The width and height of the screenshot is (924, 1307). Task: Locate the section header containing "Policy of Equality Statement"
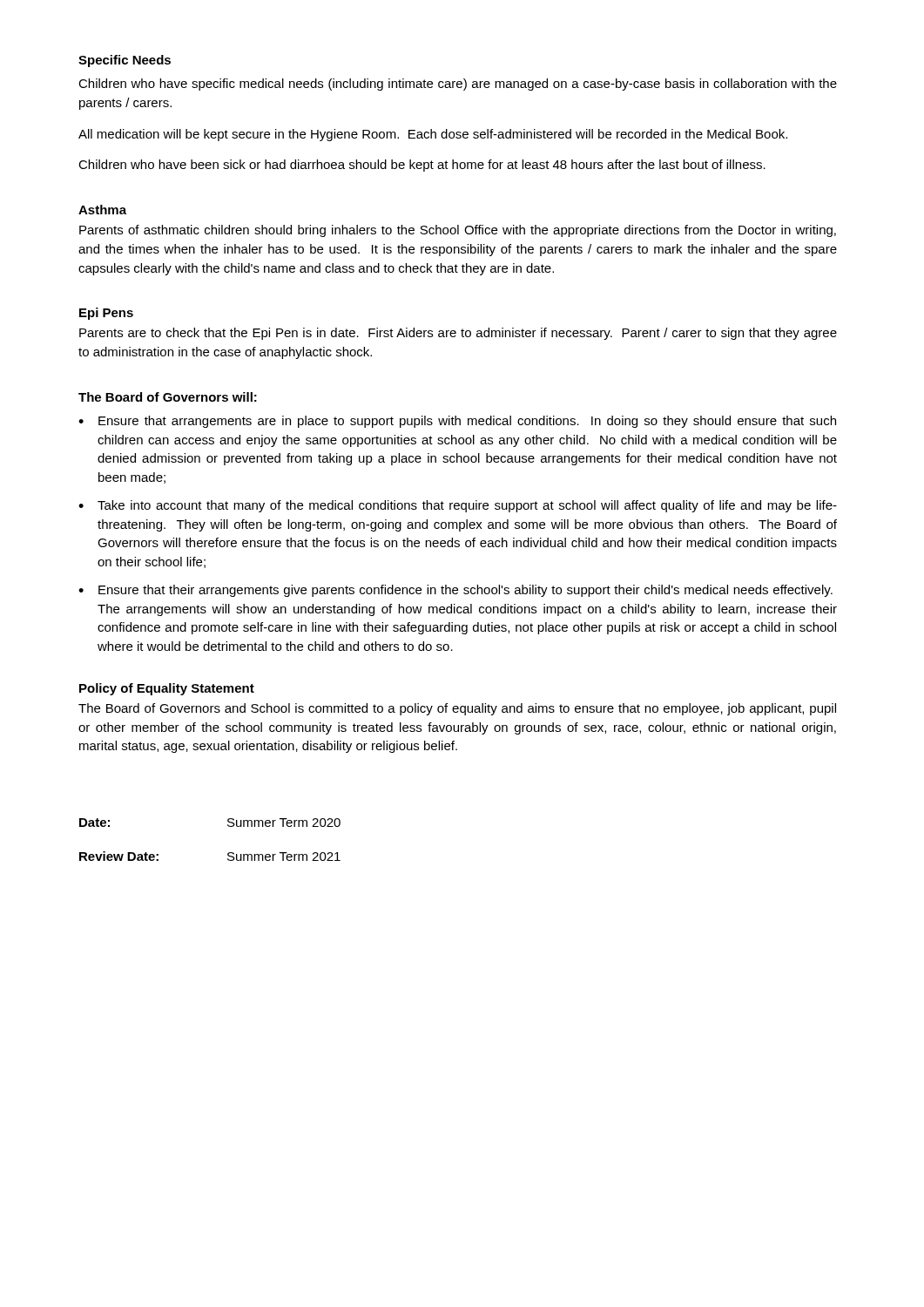point(166,688)
